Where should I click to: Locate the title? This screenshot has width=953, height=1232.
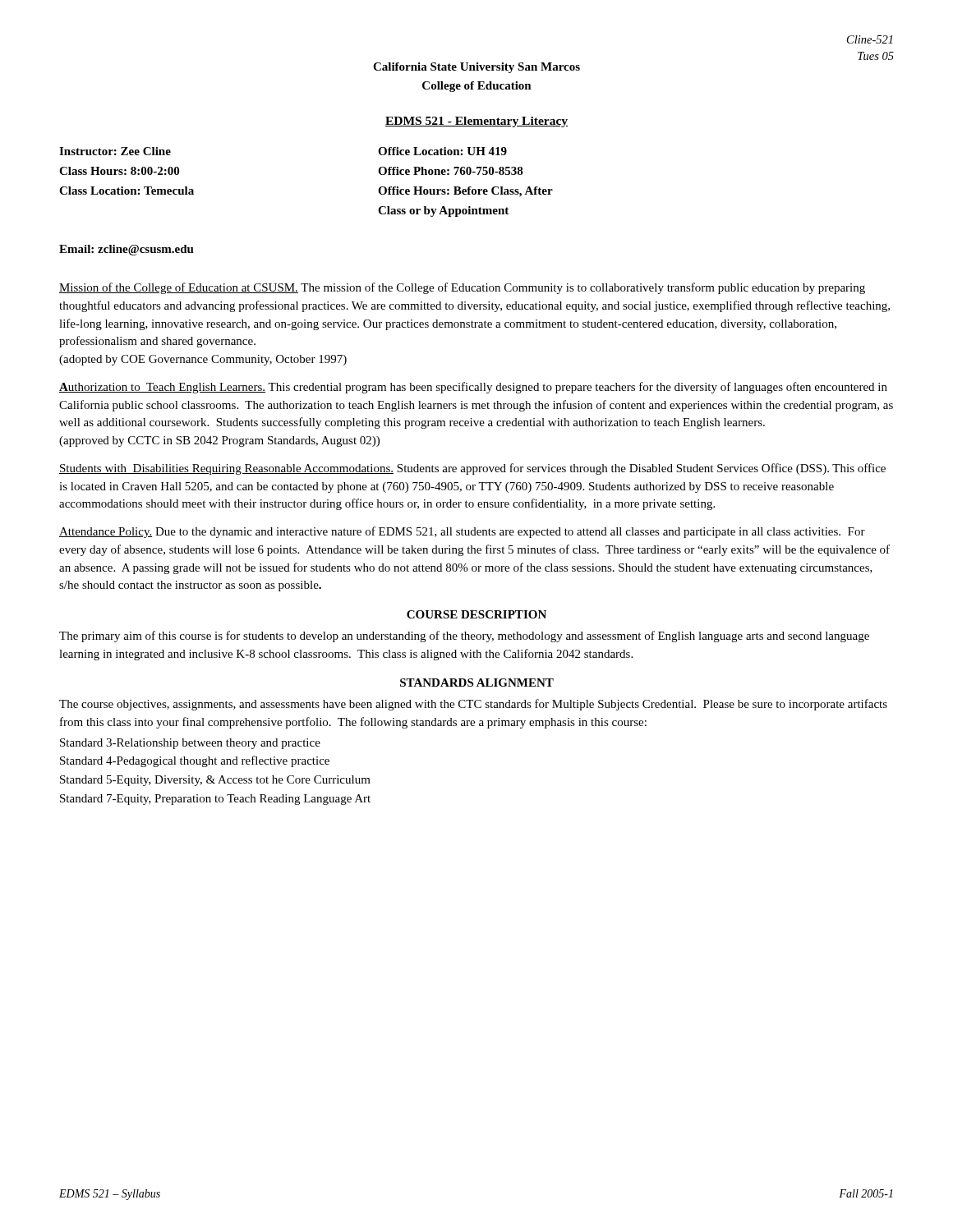[476, 76]
